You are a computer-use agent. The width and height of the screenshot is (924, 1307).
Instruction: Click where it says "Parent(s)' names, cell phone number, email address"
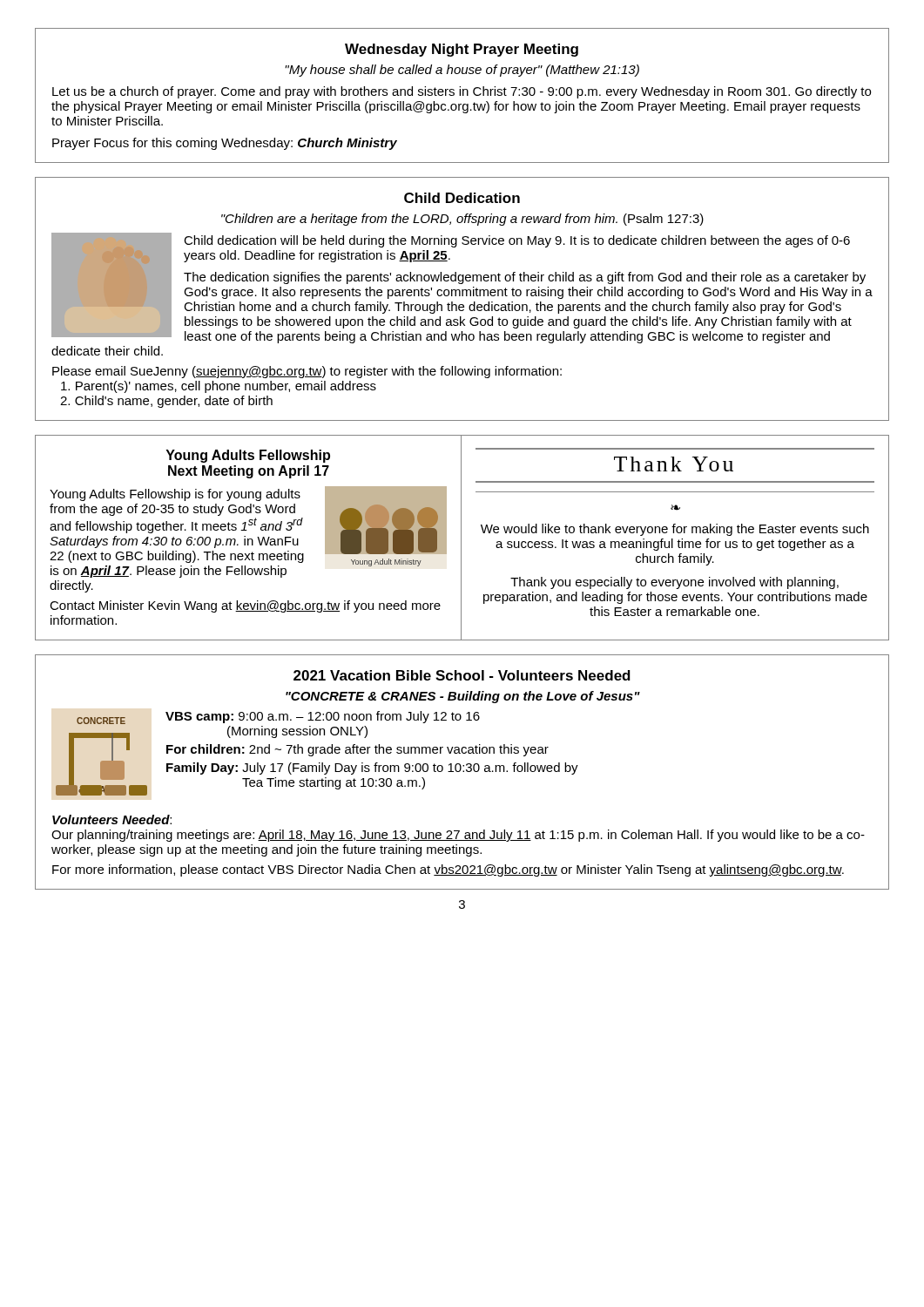[x=218, y=386]
